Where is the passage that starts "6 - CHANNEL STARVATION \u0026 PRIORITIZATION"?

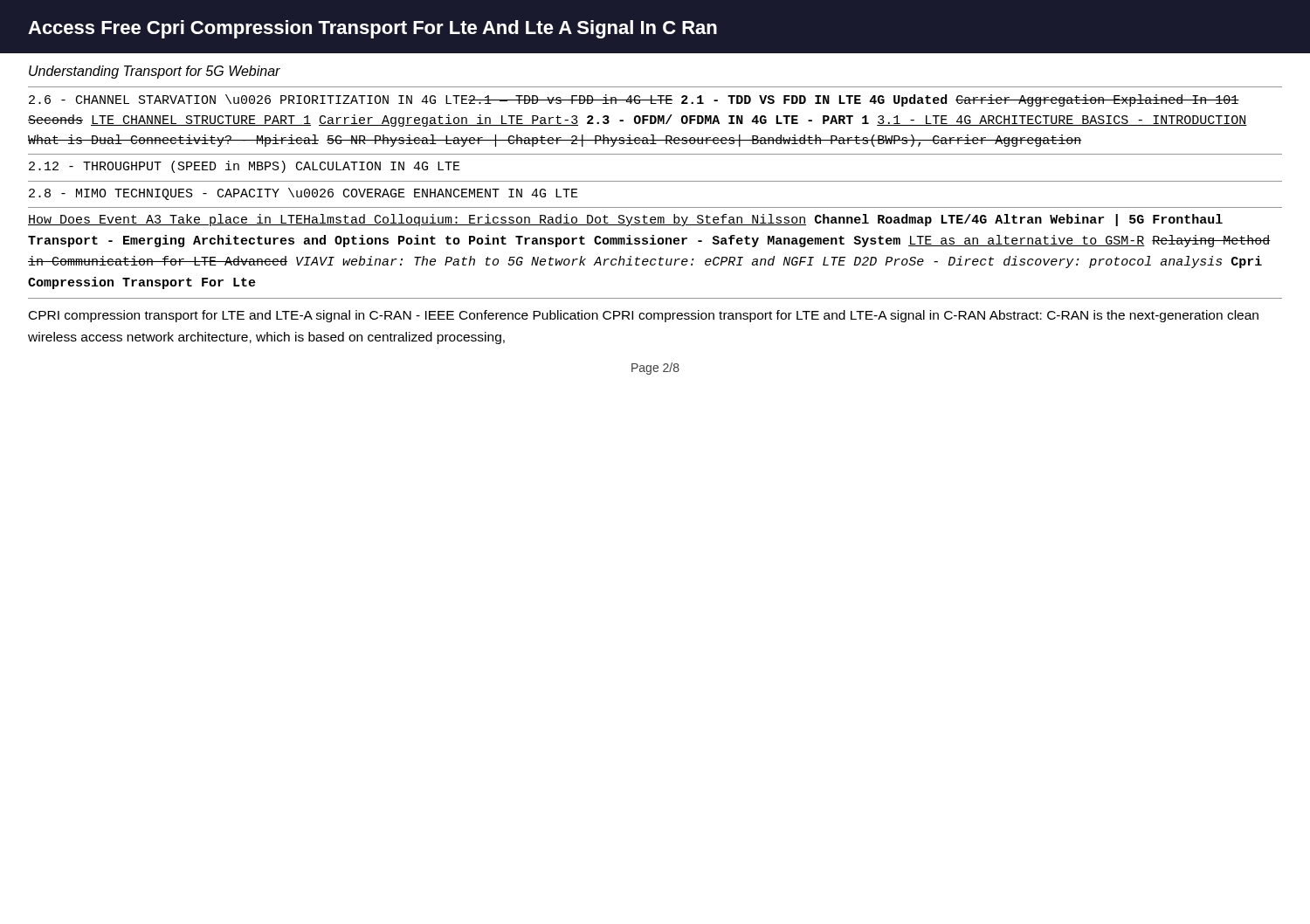coord(637,121)
